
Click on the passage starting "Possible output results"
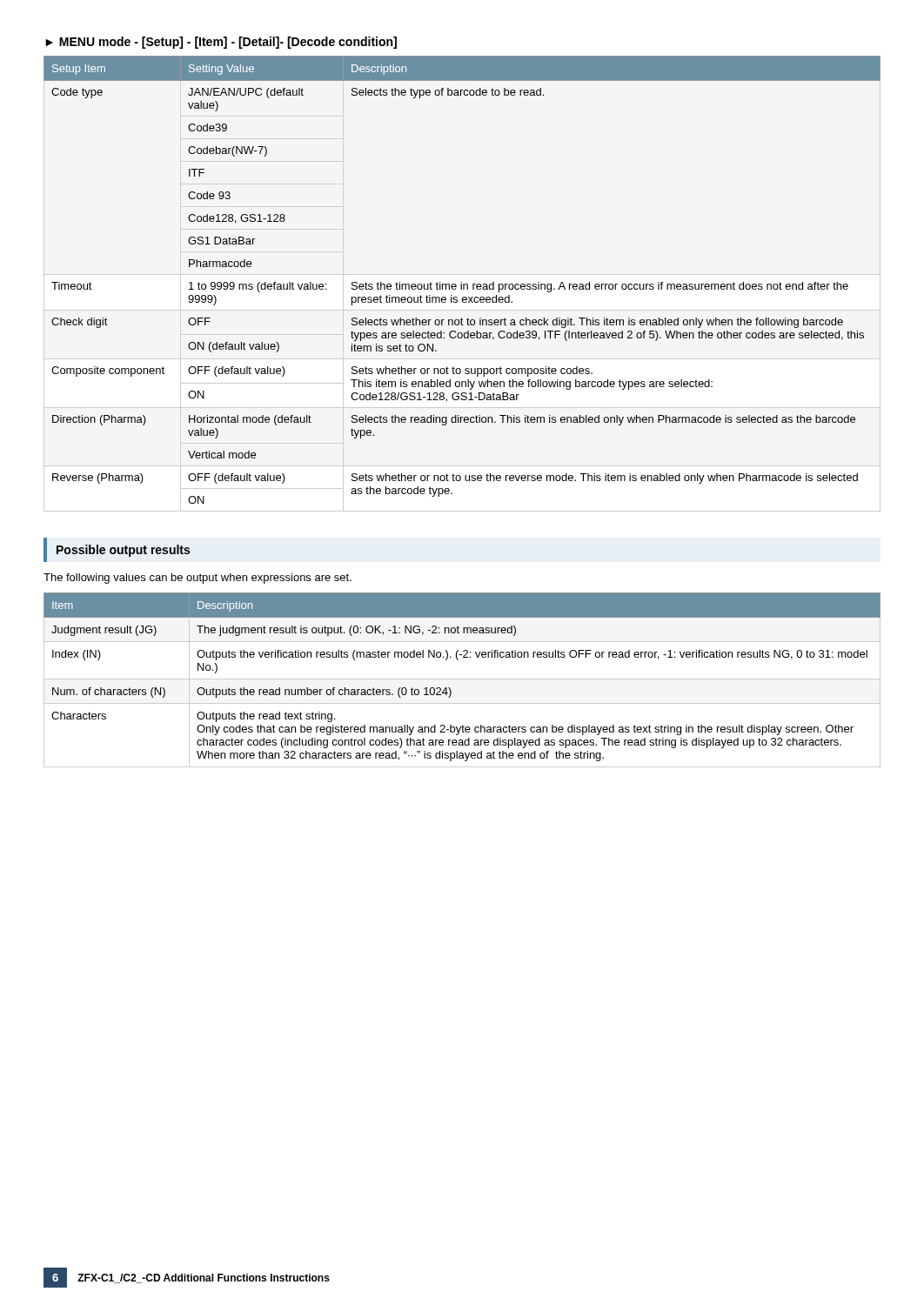[x=123, y=550]
